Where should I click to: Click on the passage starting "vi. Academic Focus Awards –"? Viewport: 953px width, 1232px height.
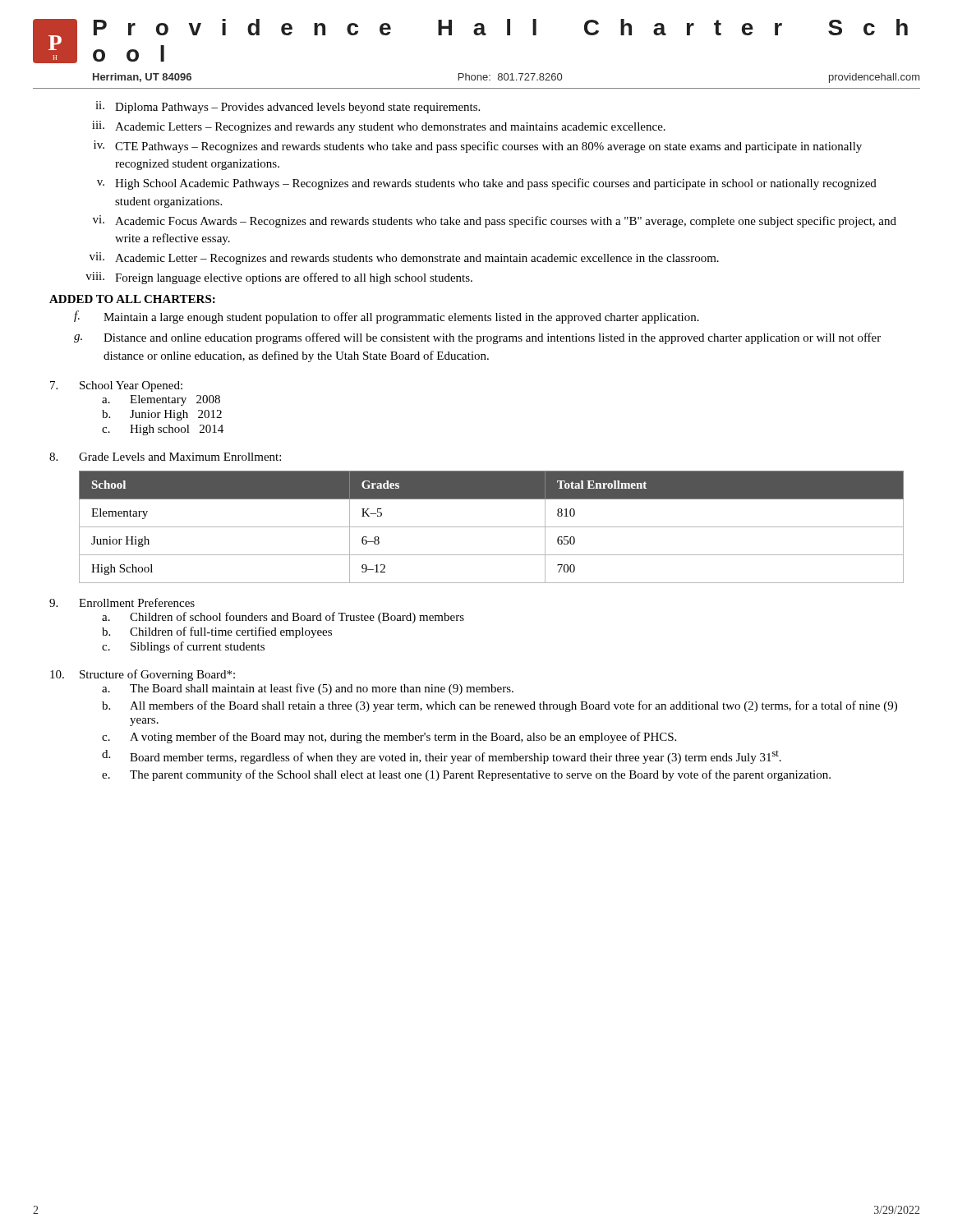(476, 230)
